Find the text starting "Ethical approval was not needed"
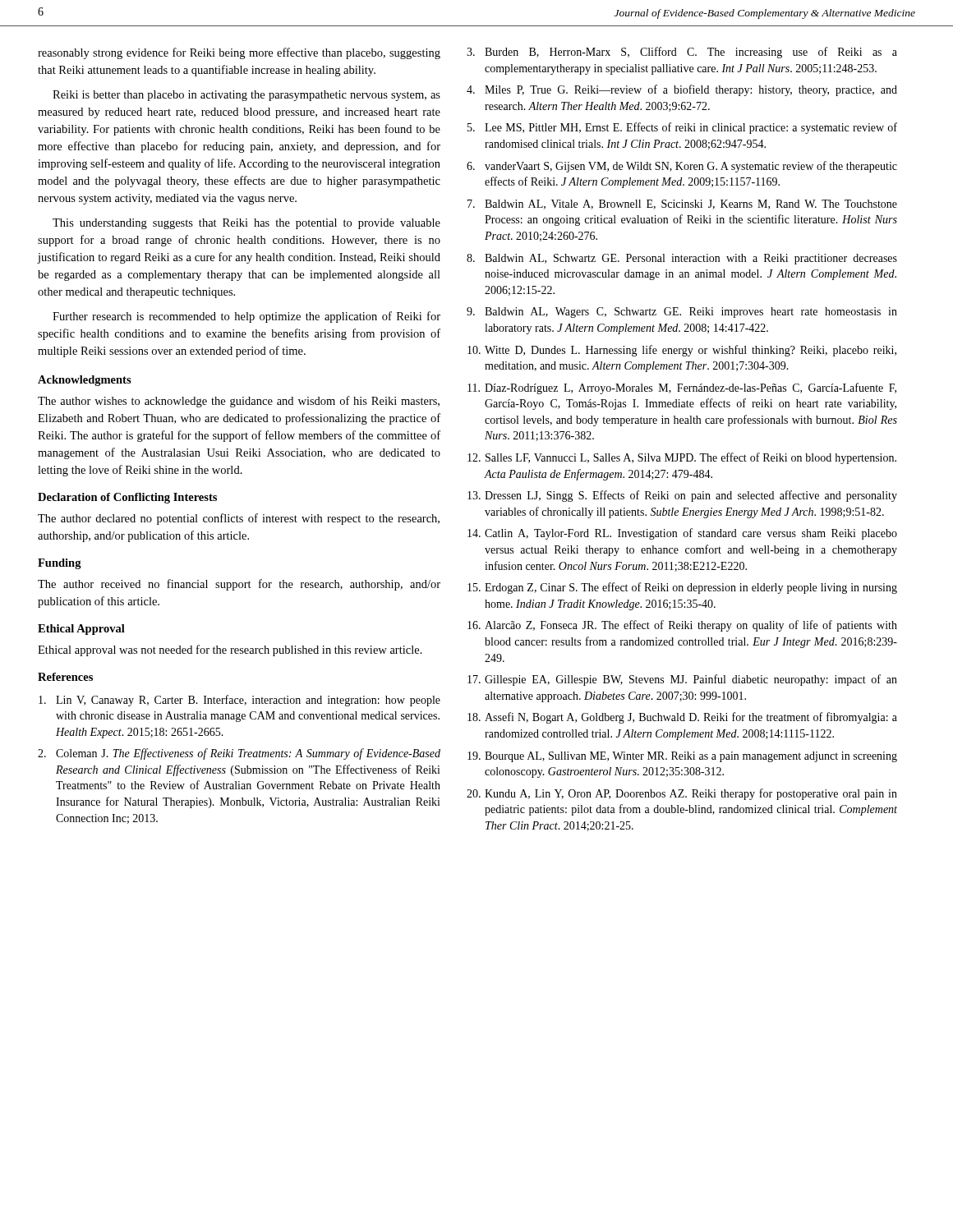Viewport: 953px width, 1232px height. (239, 650)
